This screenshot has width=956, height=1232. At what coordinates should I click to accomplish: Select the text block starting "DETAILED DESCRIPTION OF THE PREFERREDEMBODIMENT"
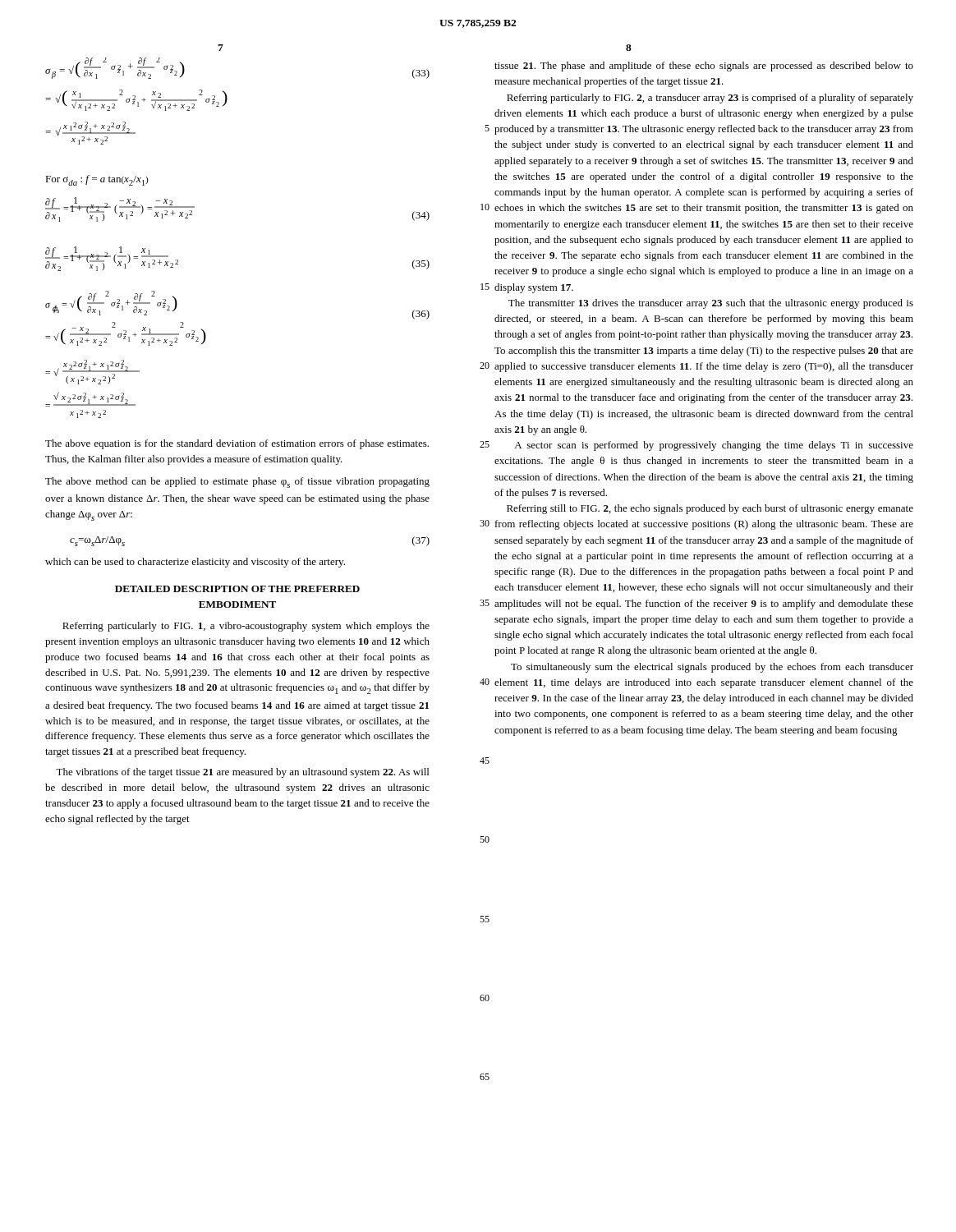[237, 596]
